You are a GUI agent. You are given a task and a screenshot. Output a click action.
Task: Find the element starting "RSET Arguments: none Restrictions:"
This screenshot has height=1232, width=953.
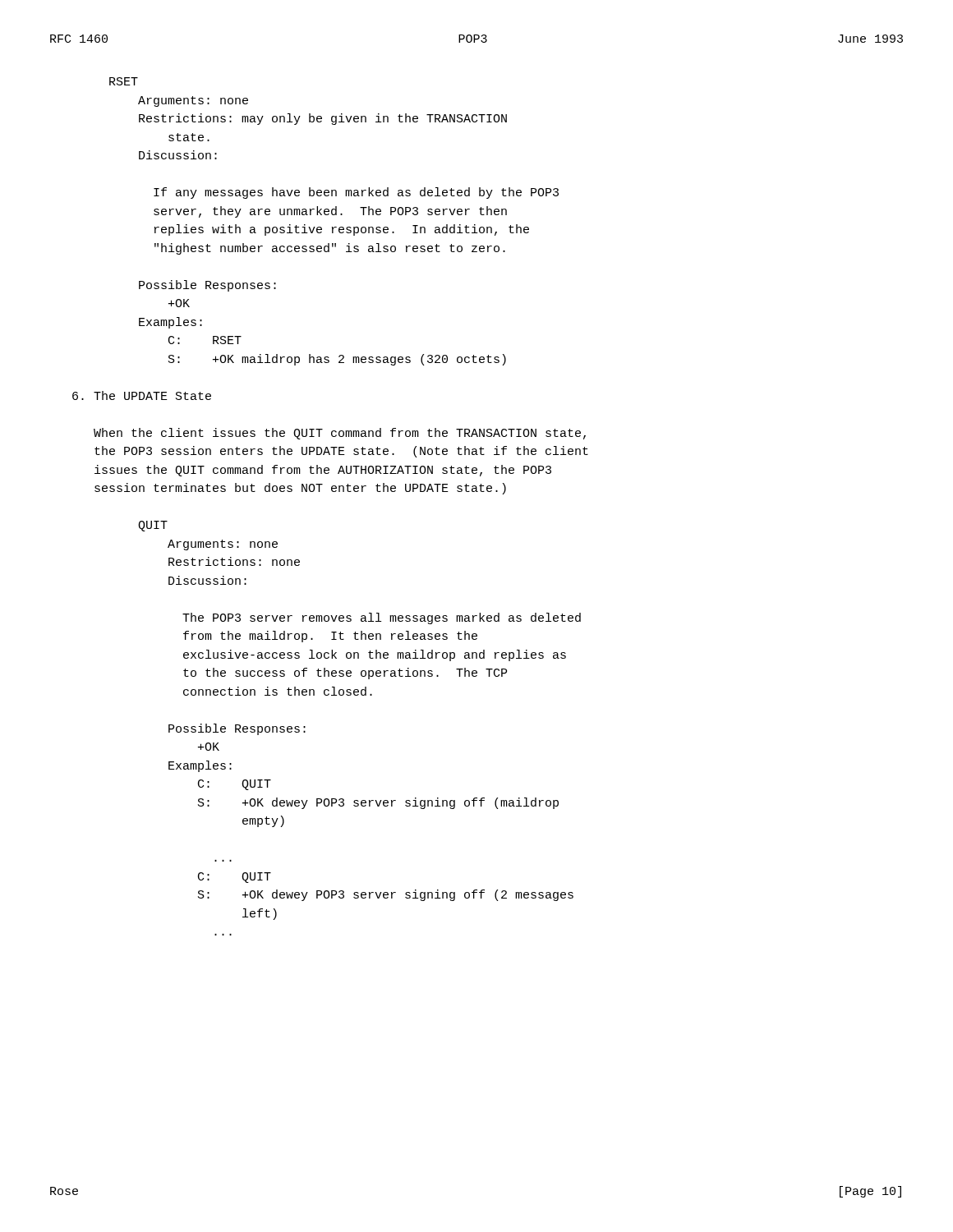(124, 81)
